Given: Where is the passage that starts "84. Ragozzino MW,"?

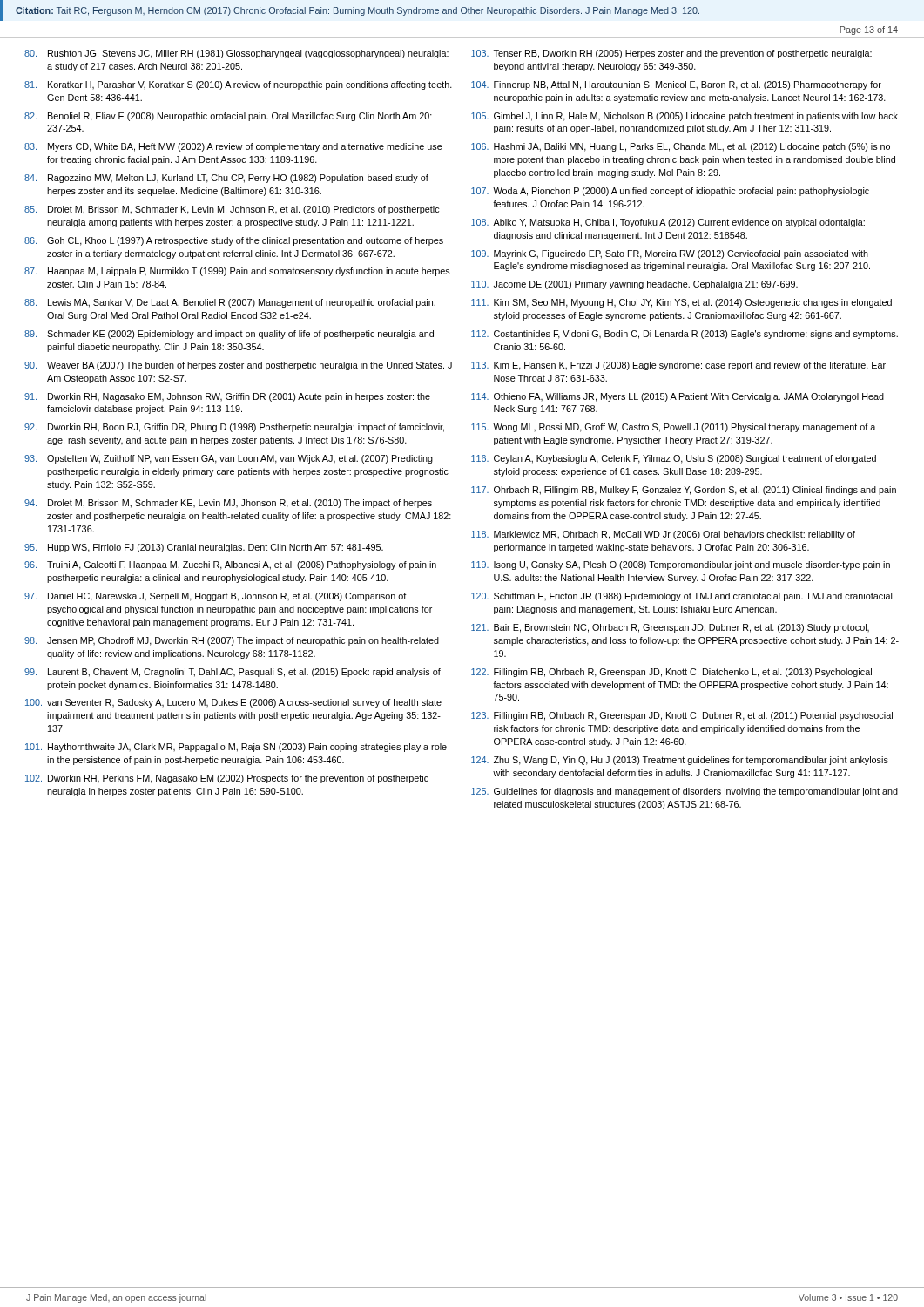Looking at the screenshot, I should [239, 185].
